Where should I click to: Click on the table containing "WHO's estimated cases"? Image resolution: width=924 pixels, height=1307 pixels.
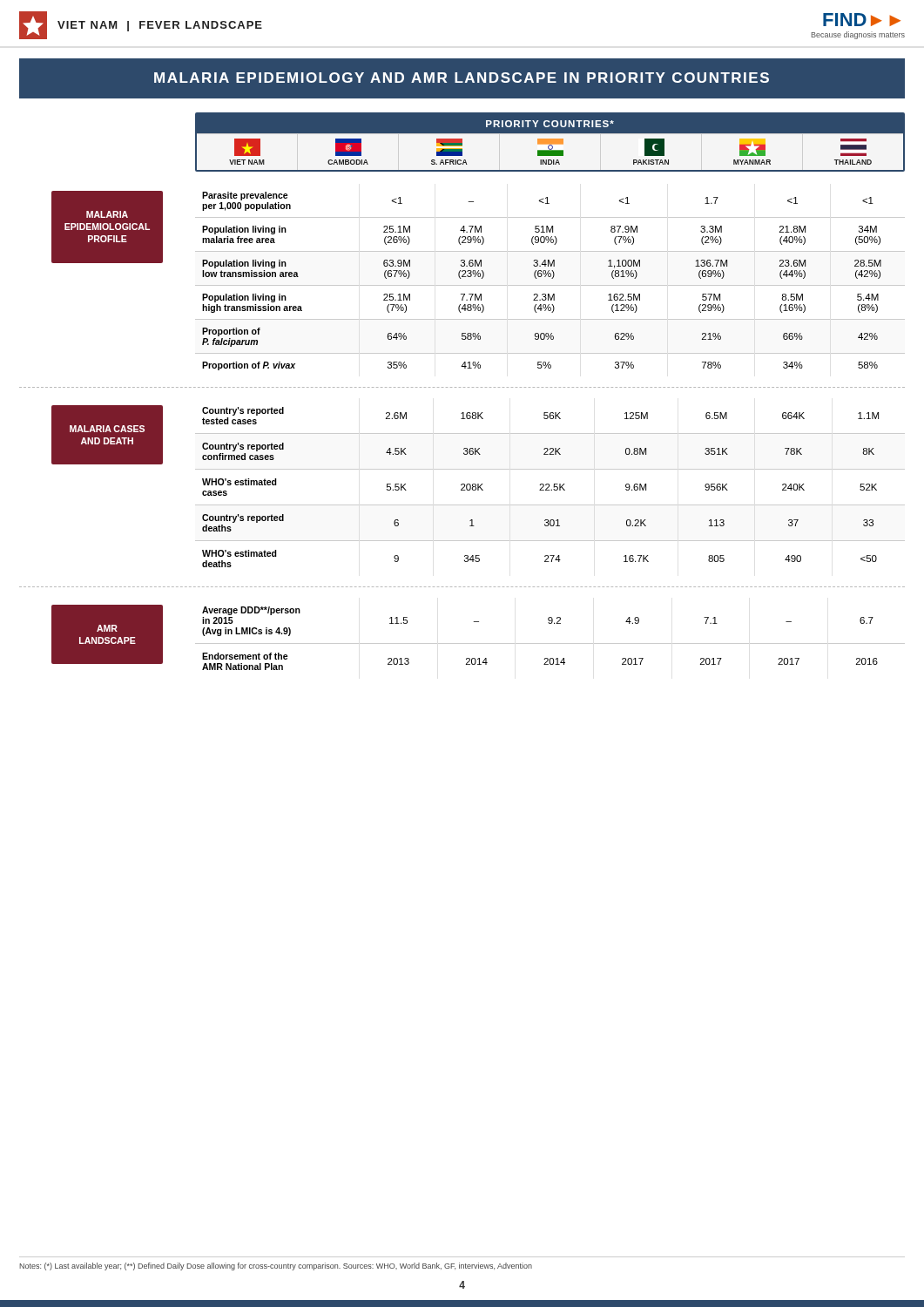click(x=550, y=487)
